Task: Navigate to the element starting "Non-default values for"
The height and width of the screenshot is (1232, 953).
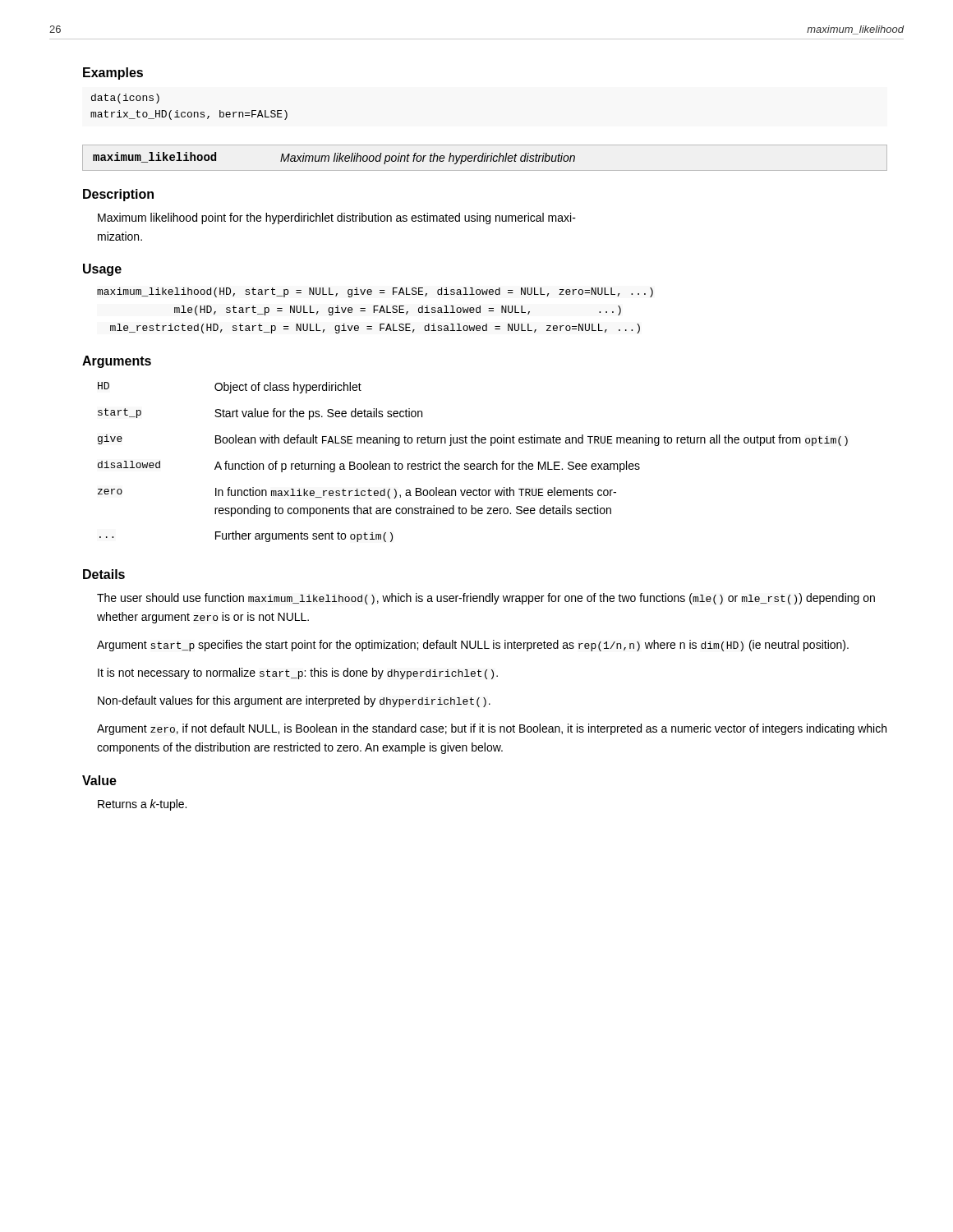Action: 294,701
